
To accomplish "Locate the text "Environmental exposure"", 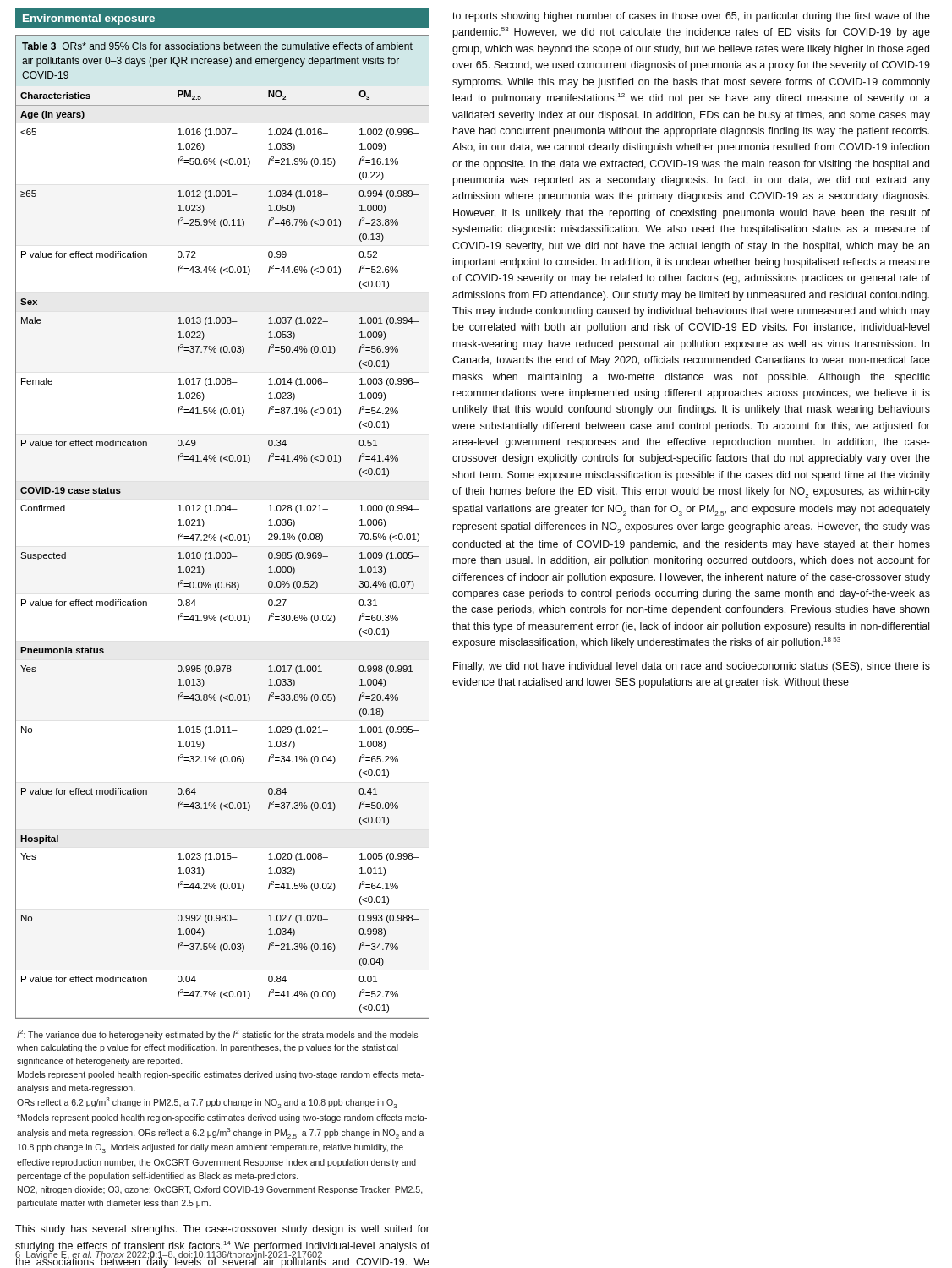I will point(89,18).
